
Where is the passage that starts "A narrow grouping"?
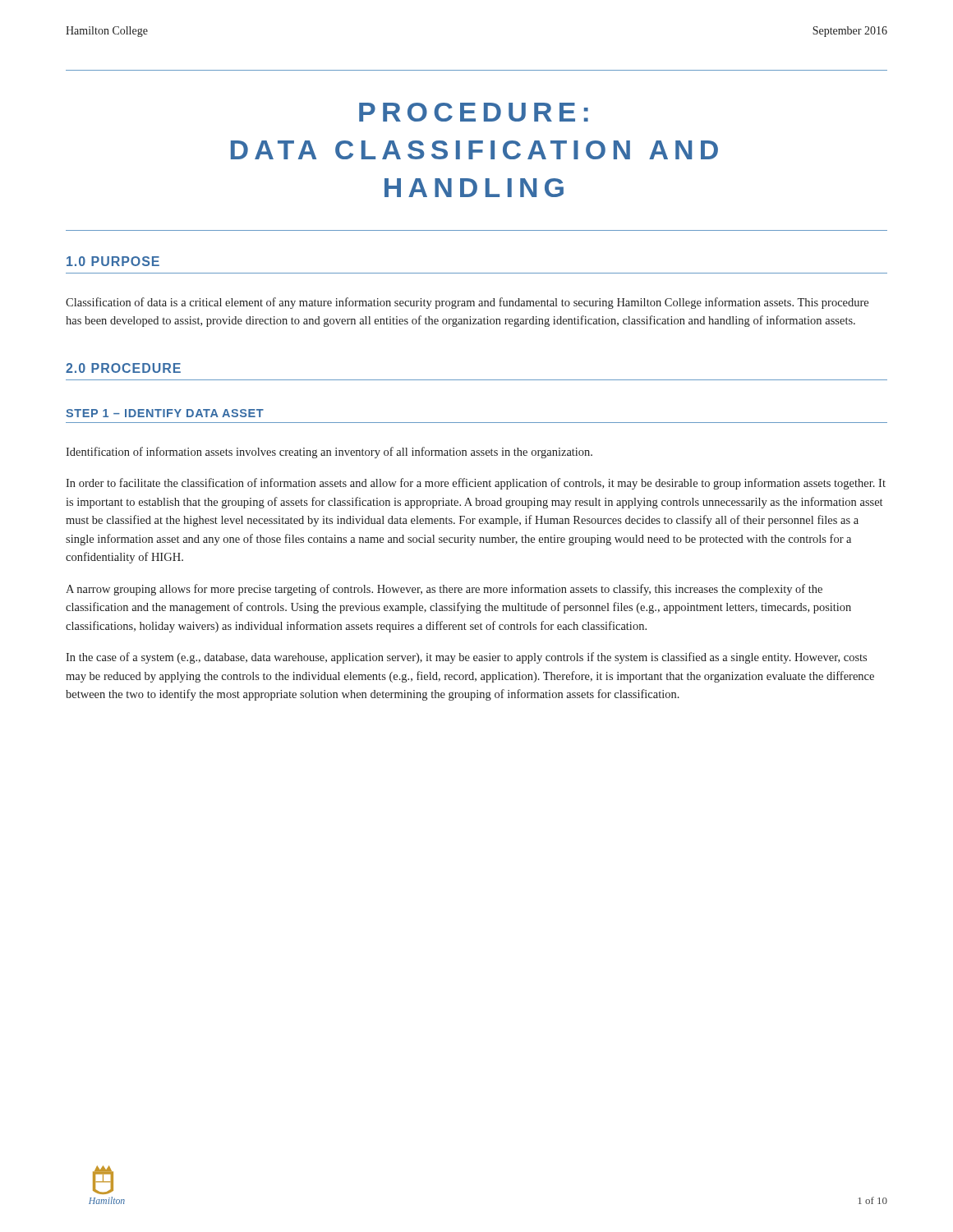(459, 607)
